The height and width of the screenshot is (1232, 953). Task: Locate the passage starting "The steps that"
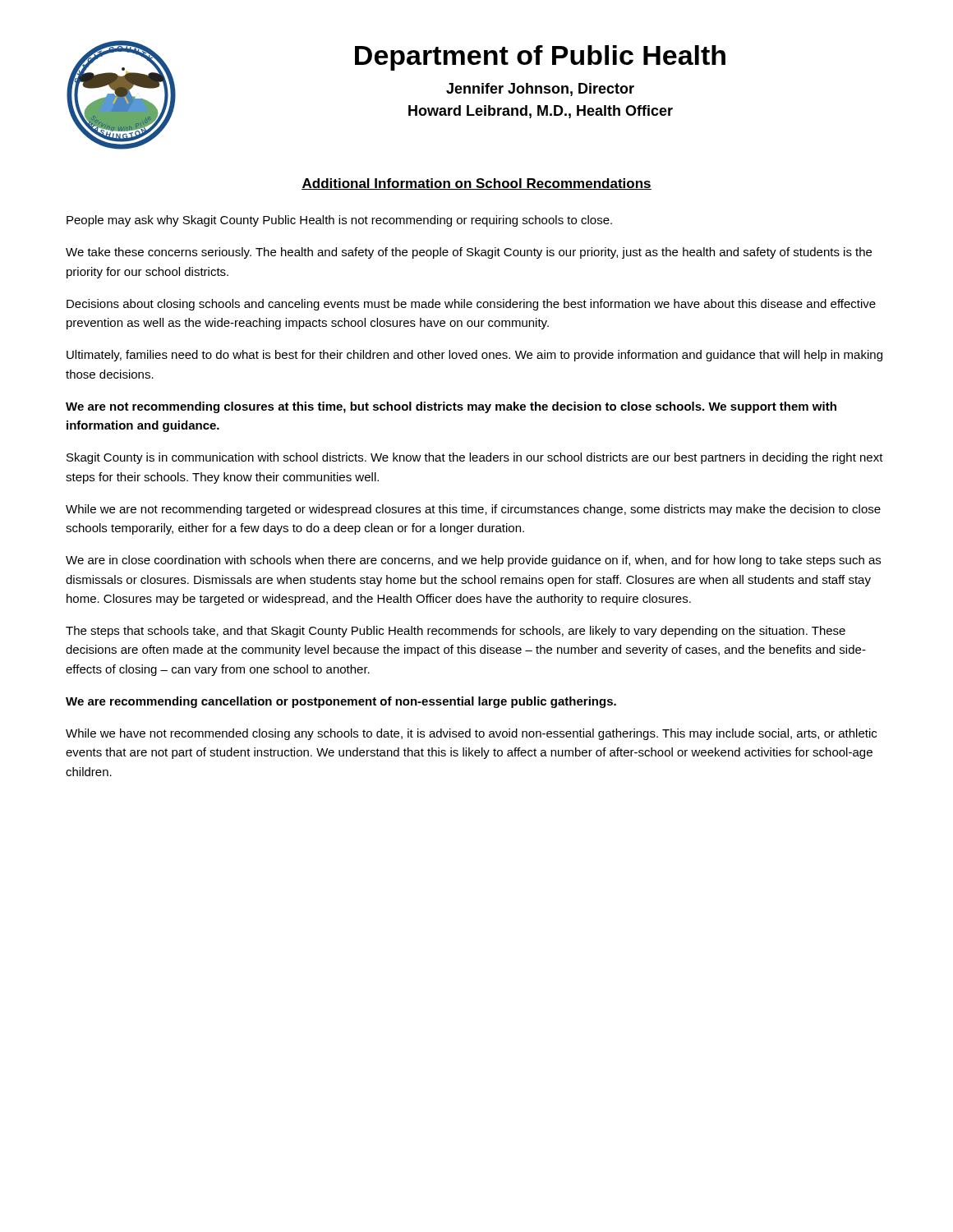466,649
